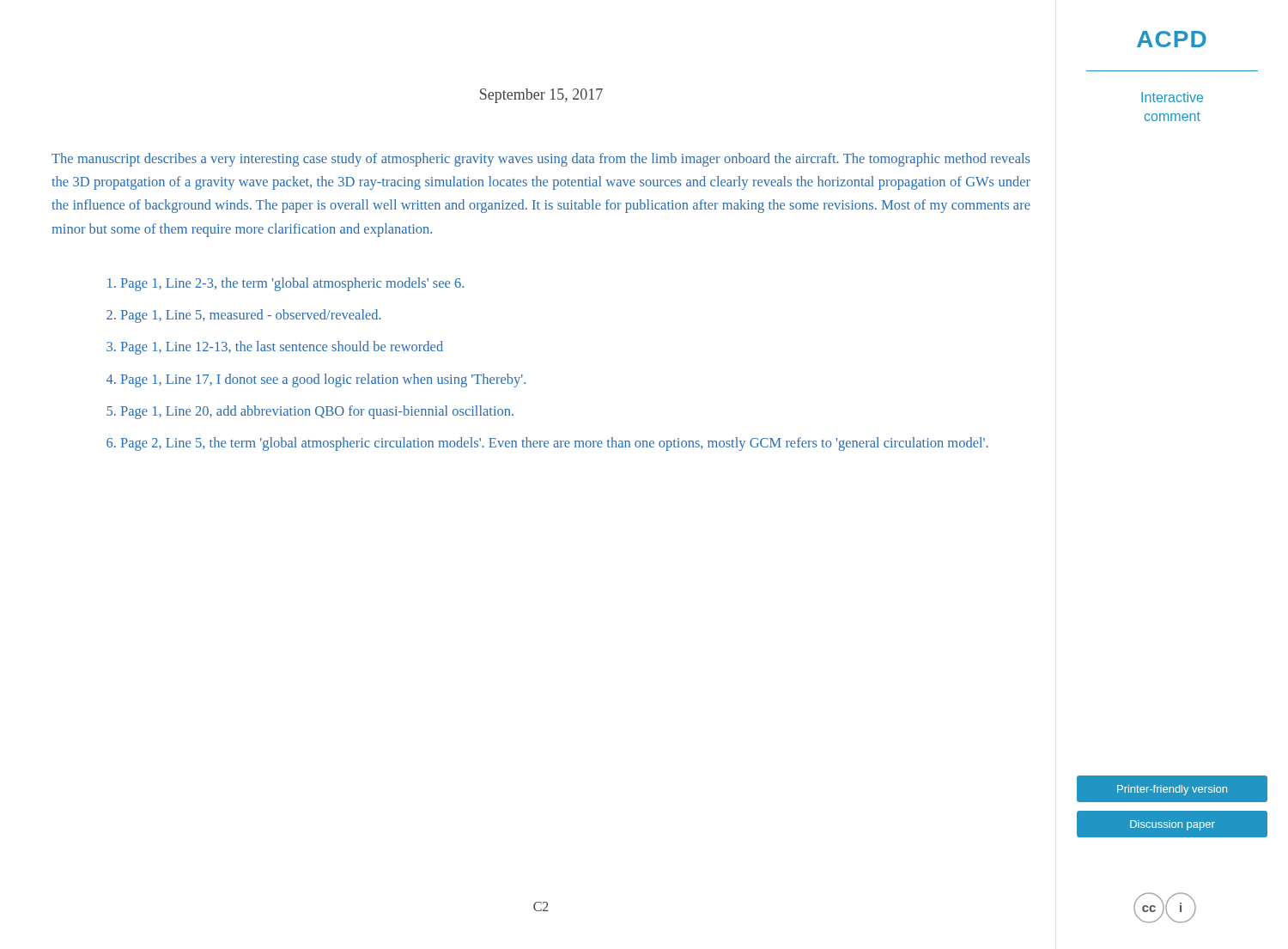Find the element starting "Page 1, Line 17, I"
The image size is (1288, 949).
[x=323, y=379]
